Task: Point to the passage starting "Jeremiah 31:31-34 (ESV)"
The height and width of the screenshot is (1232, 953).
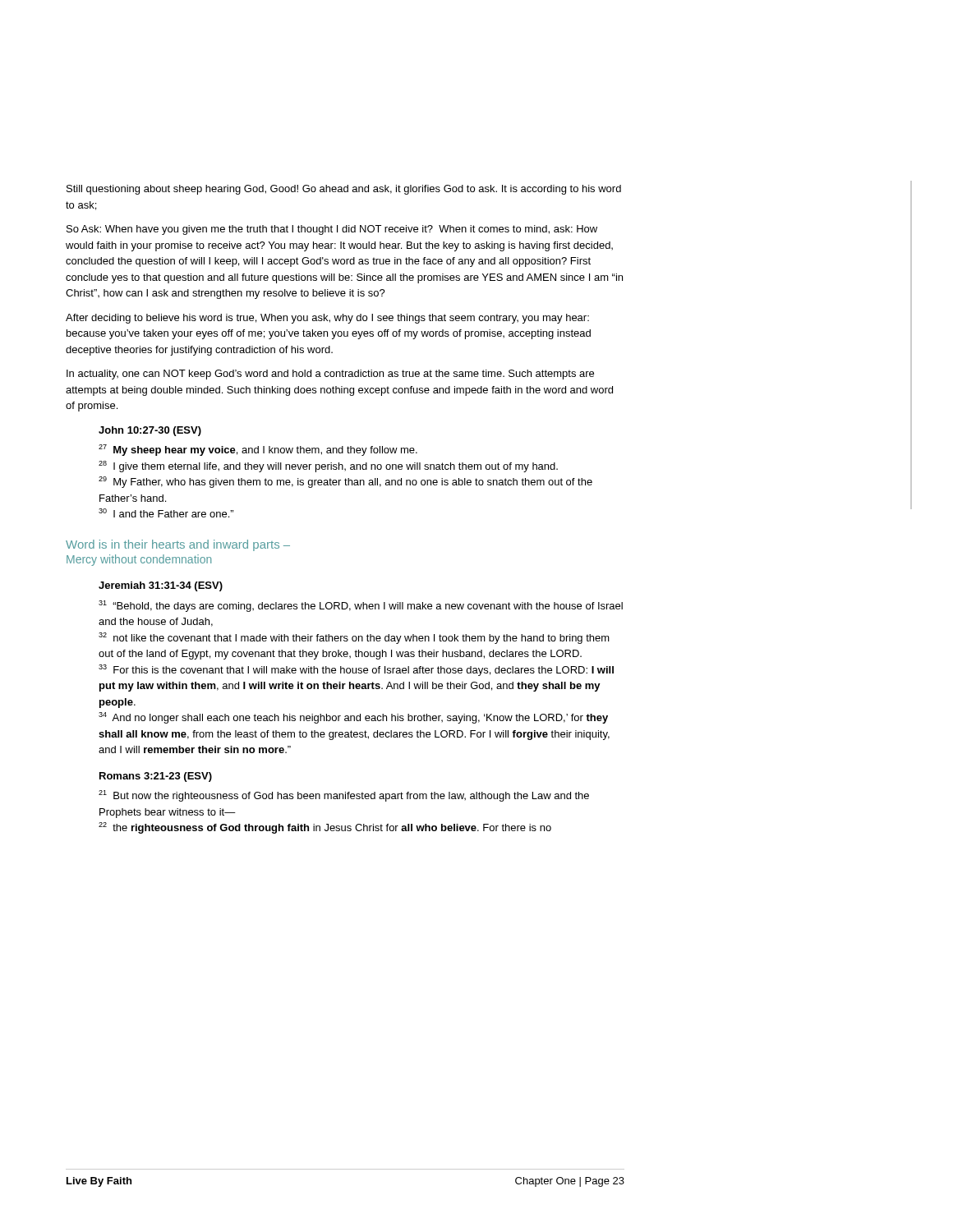Action: tap(161, 585)
